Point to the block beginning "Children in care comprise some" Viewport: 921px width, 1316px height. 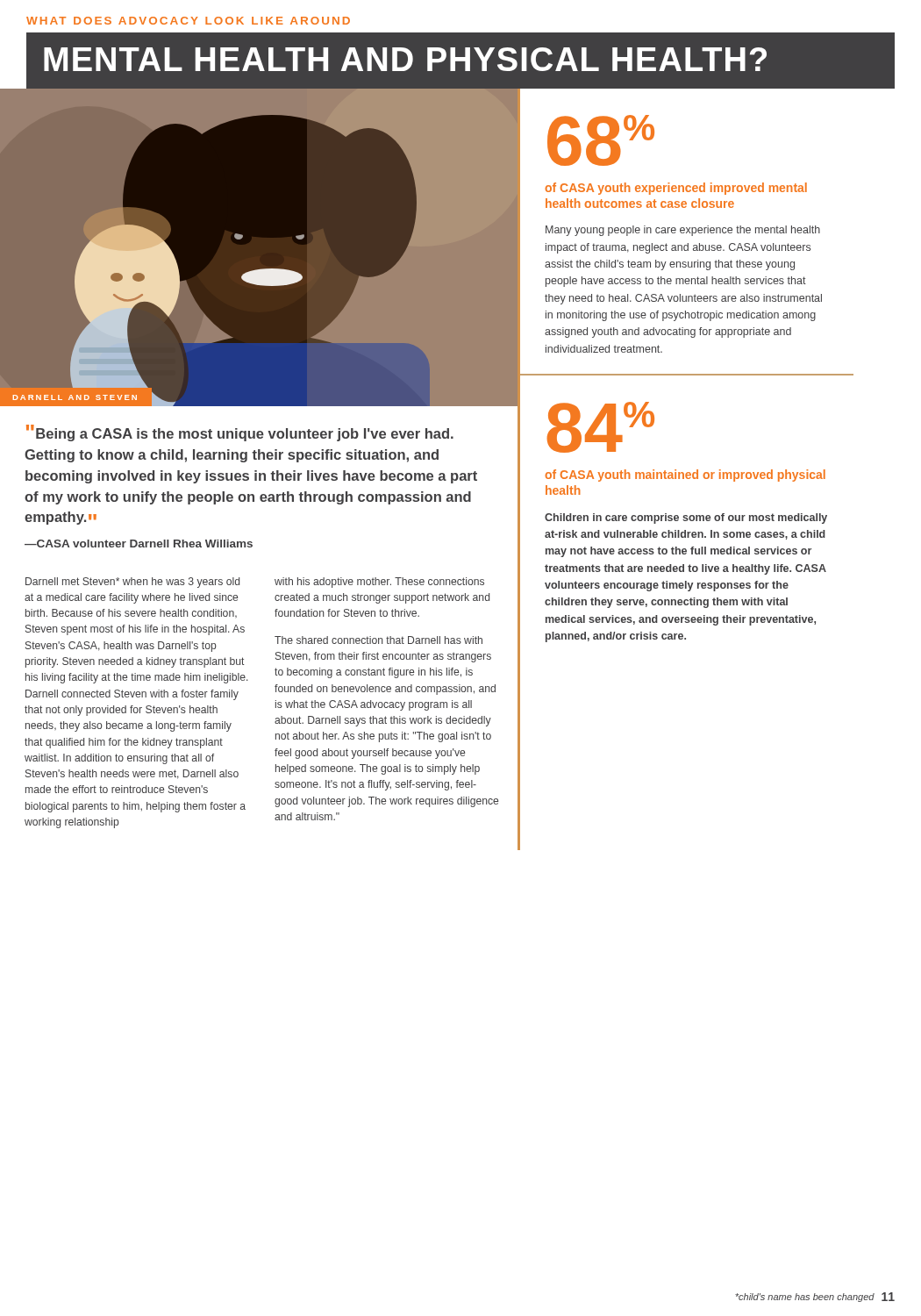[x=687, y=577]
